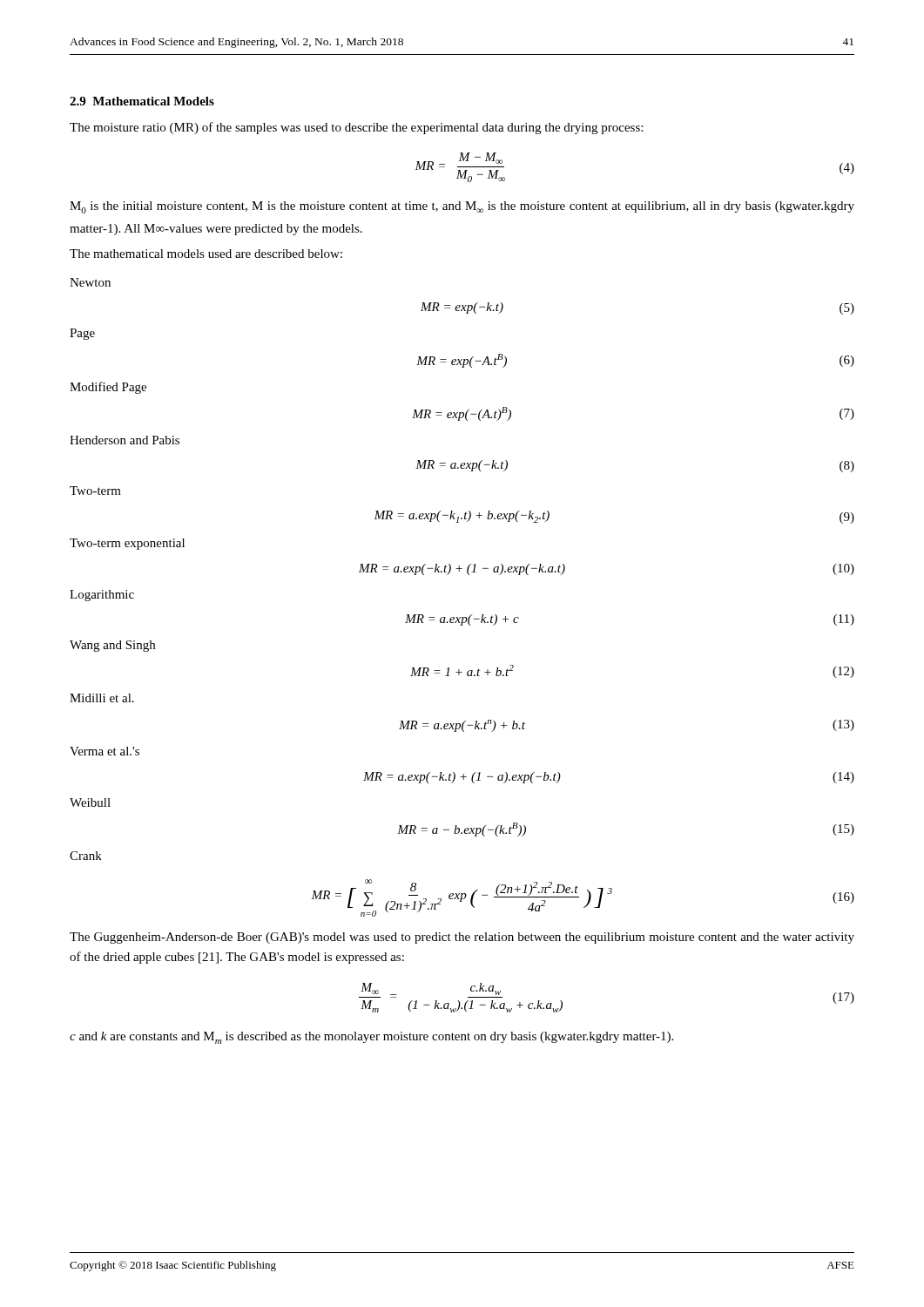The width and height of the screenshot is (924, 1307).
Task: Navigate to the text block starting "2.9 Mathematical Models"
Action: (x=142, y=101)
